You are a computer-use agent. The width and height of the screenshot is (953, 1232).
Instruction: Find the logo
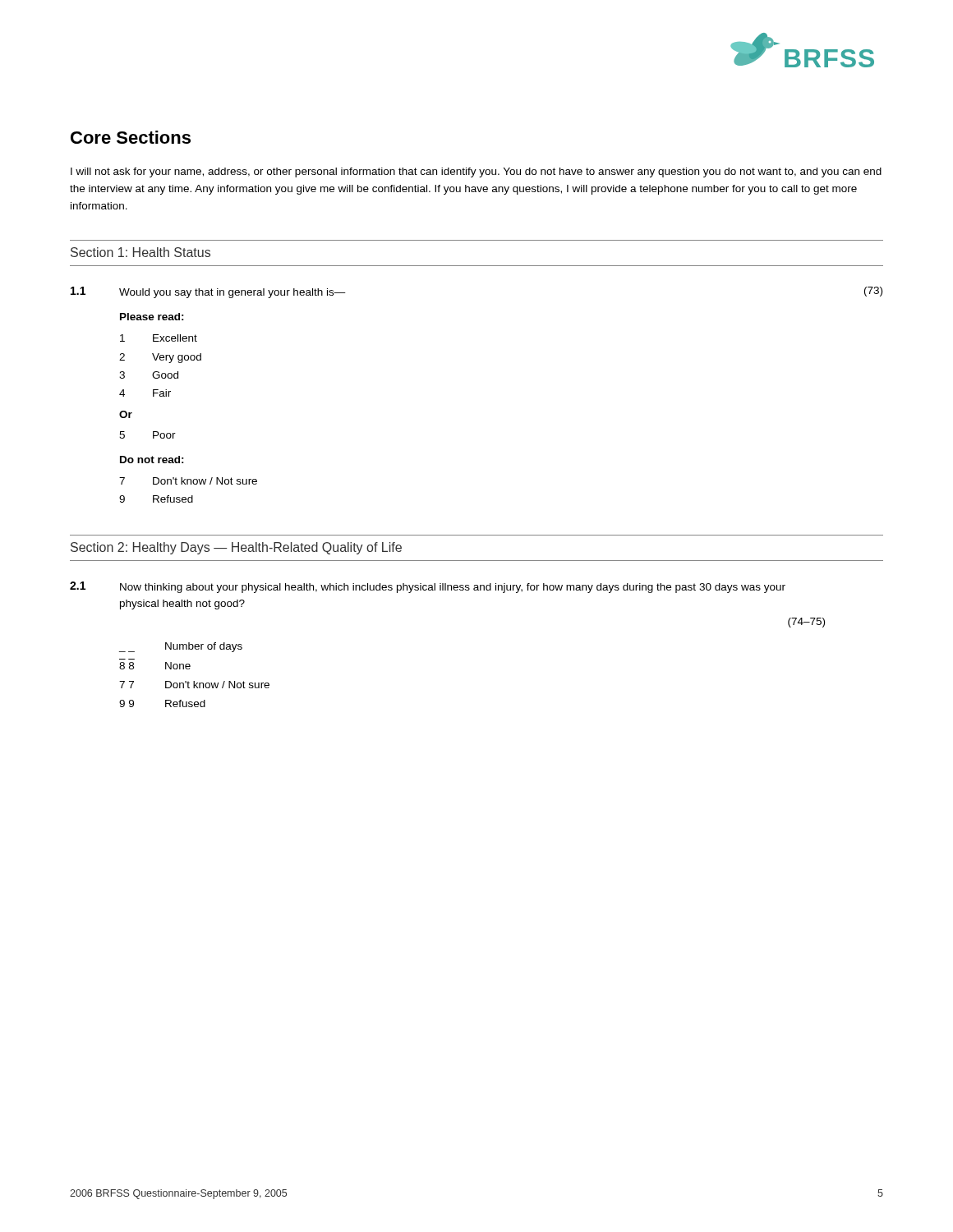[x=805, y=54]
